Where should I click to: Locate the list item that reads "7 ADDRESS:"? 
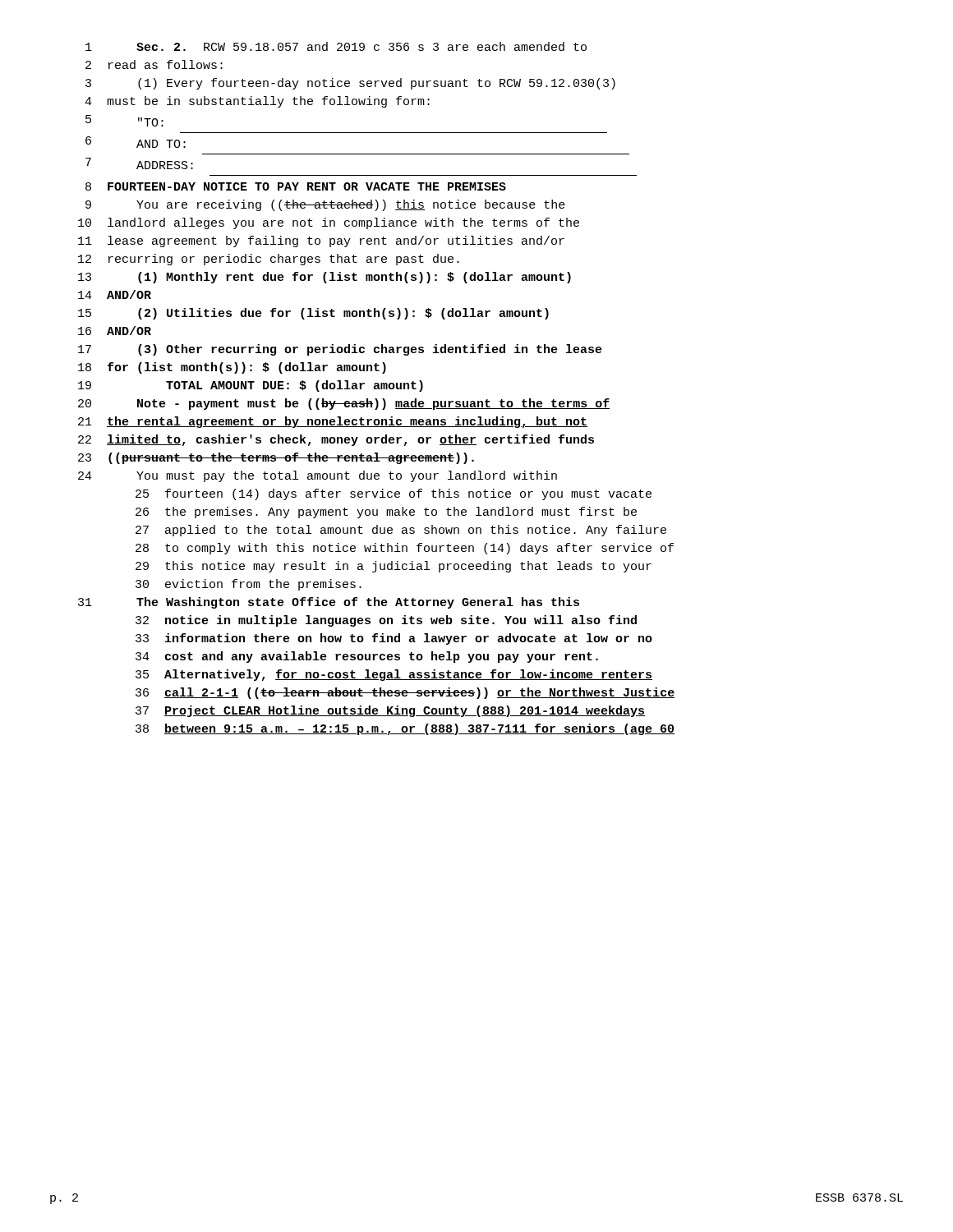tap(476, 165)
